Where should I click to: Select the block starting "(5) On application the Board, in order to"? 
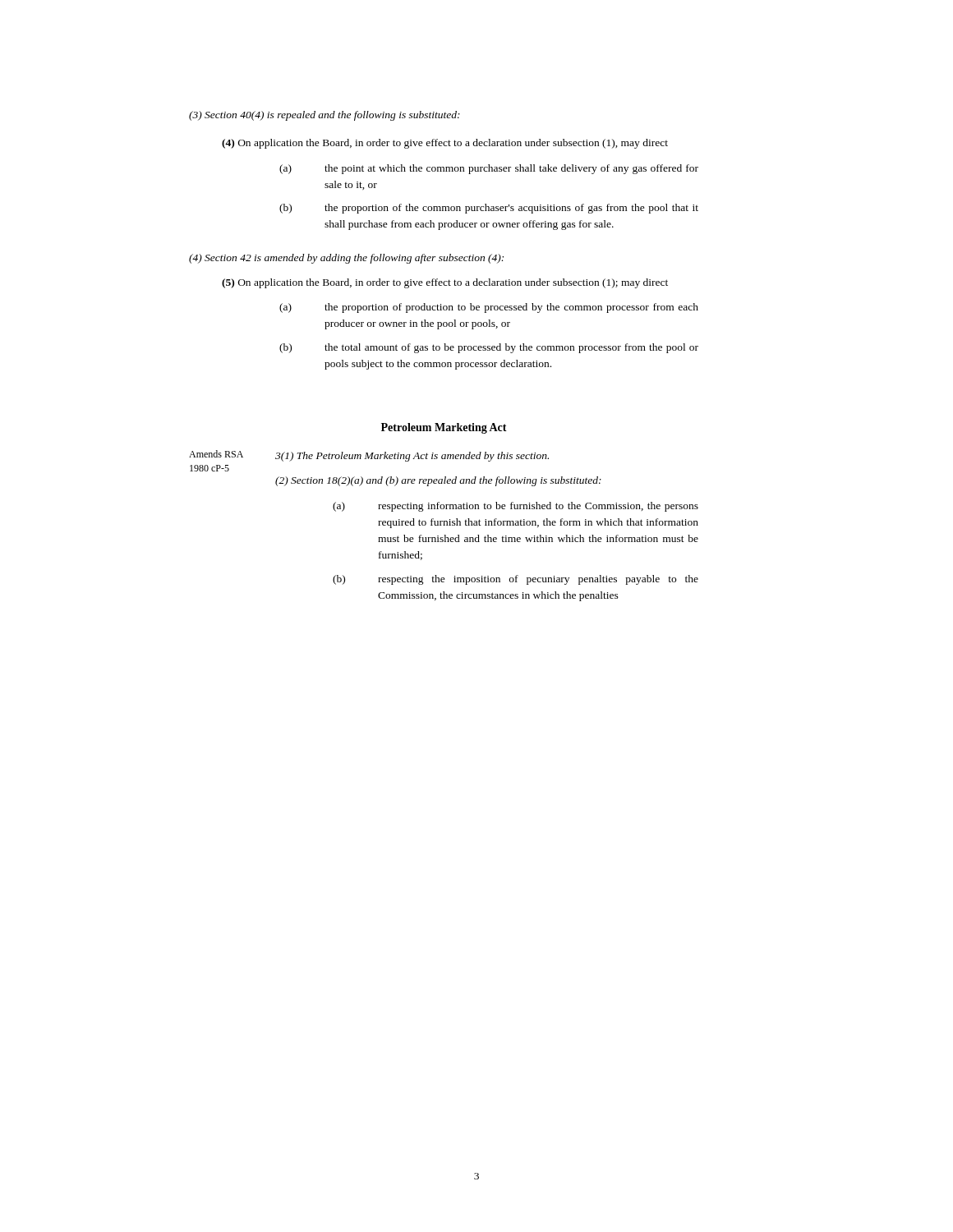(445, 282)
